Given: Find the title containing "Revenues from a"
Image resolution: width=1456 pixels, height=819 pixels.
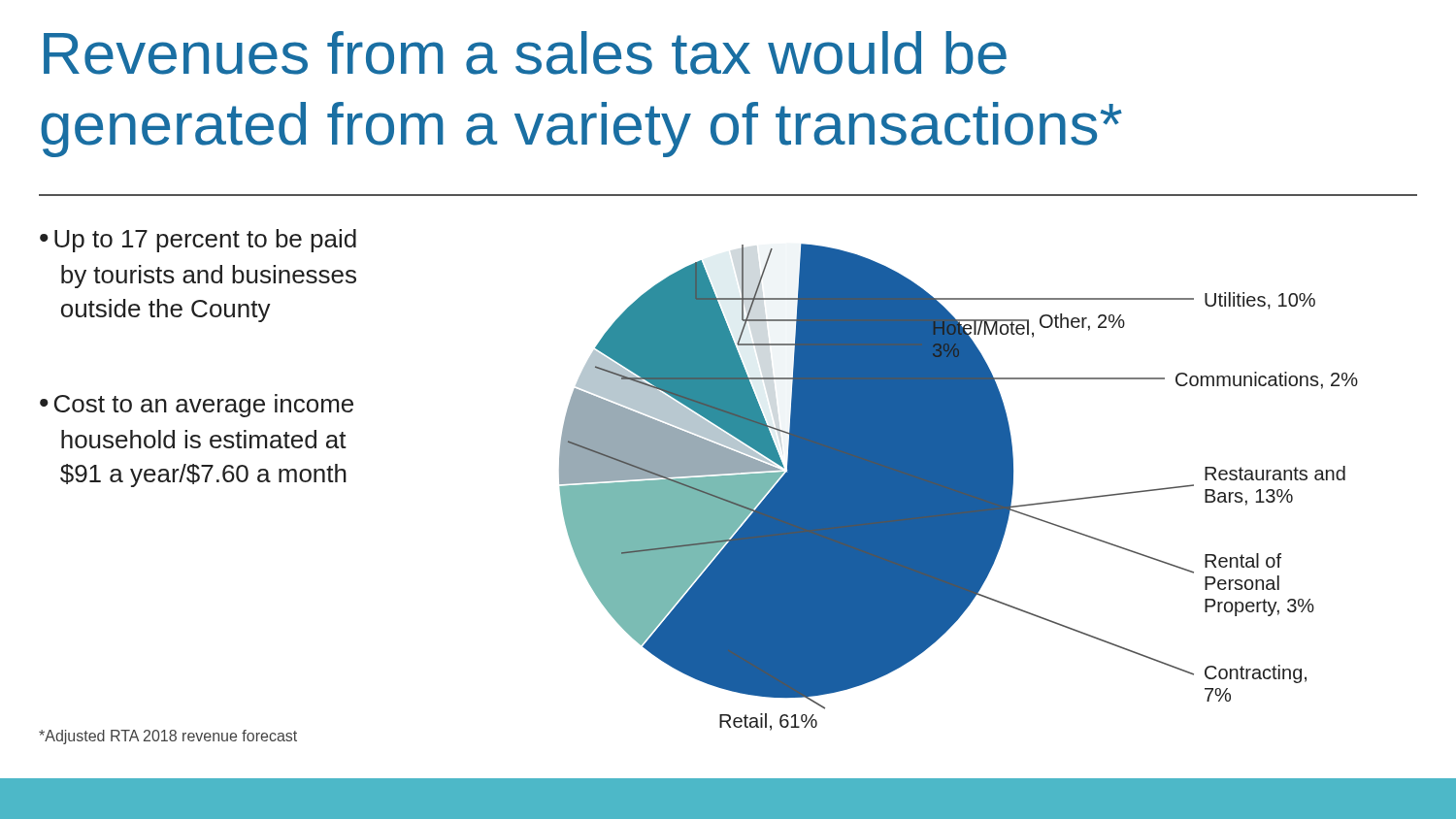Looking at the screenshot, I should tap(728, 88).
